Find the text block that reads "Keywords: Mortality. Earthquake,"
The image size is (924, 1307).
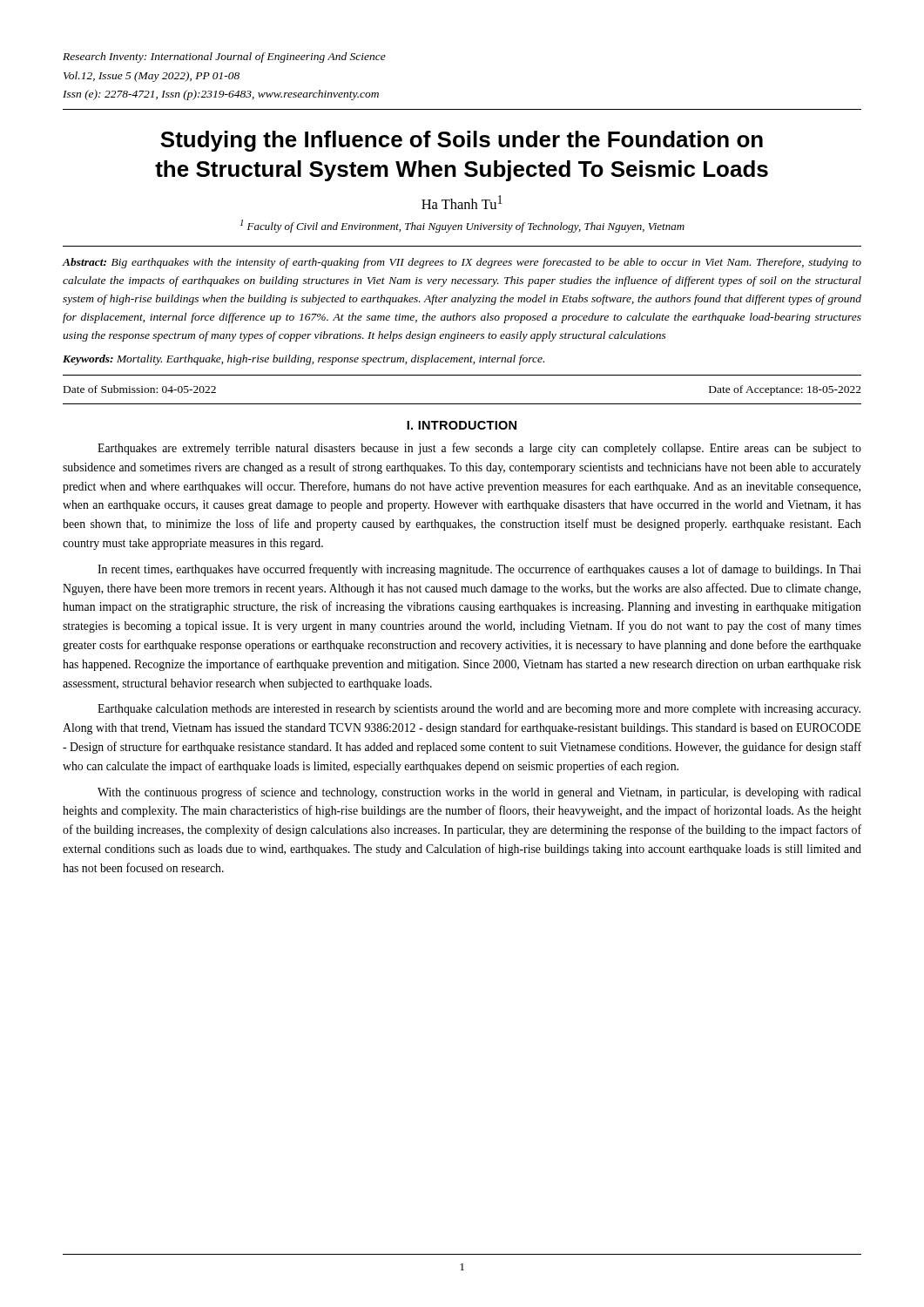(x=304, y=358)
